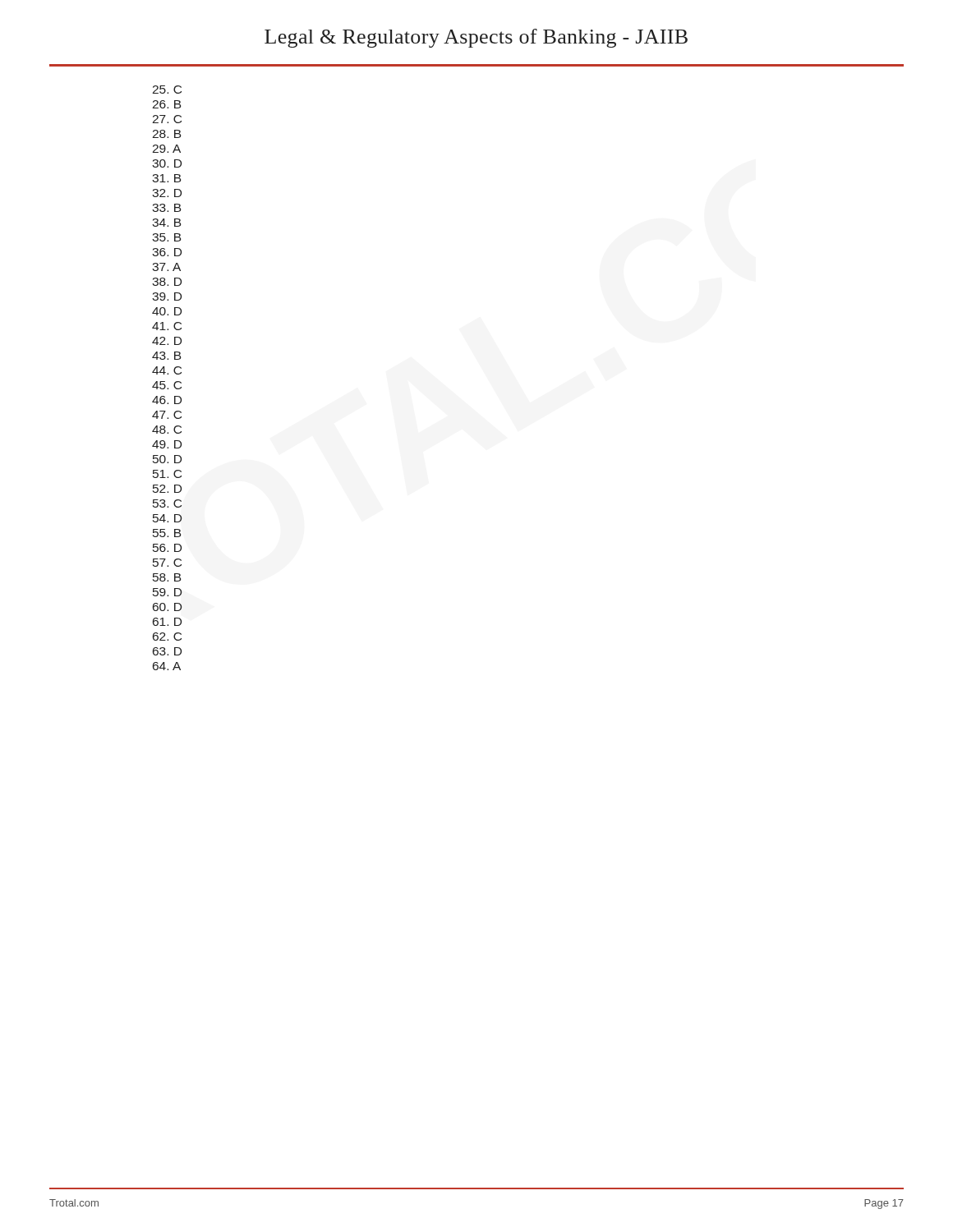
Task: Find the list item that says "63. D"
Action: 167,651
